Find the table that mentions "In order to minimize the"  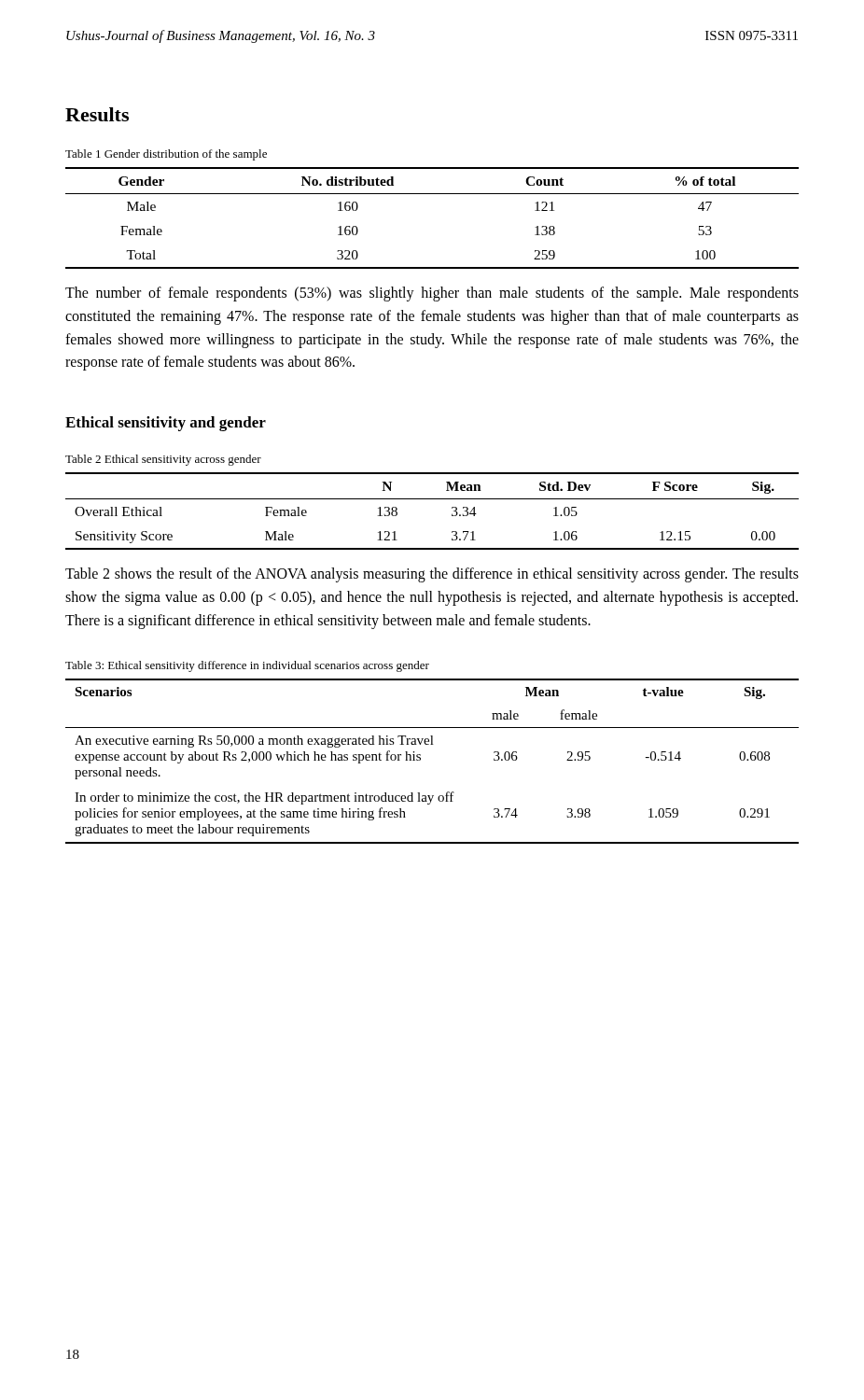pos(432,761)
